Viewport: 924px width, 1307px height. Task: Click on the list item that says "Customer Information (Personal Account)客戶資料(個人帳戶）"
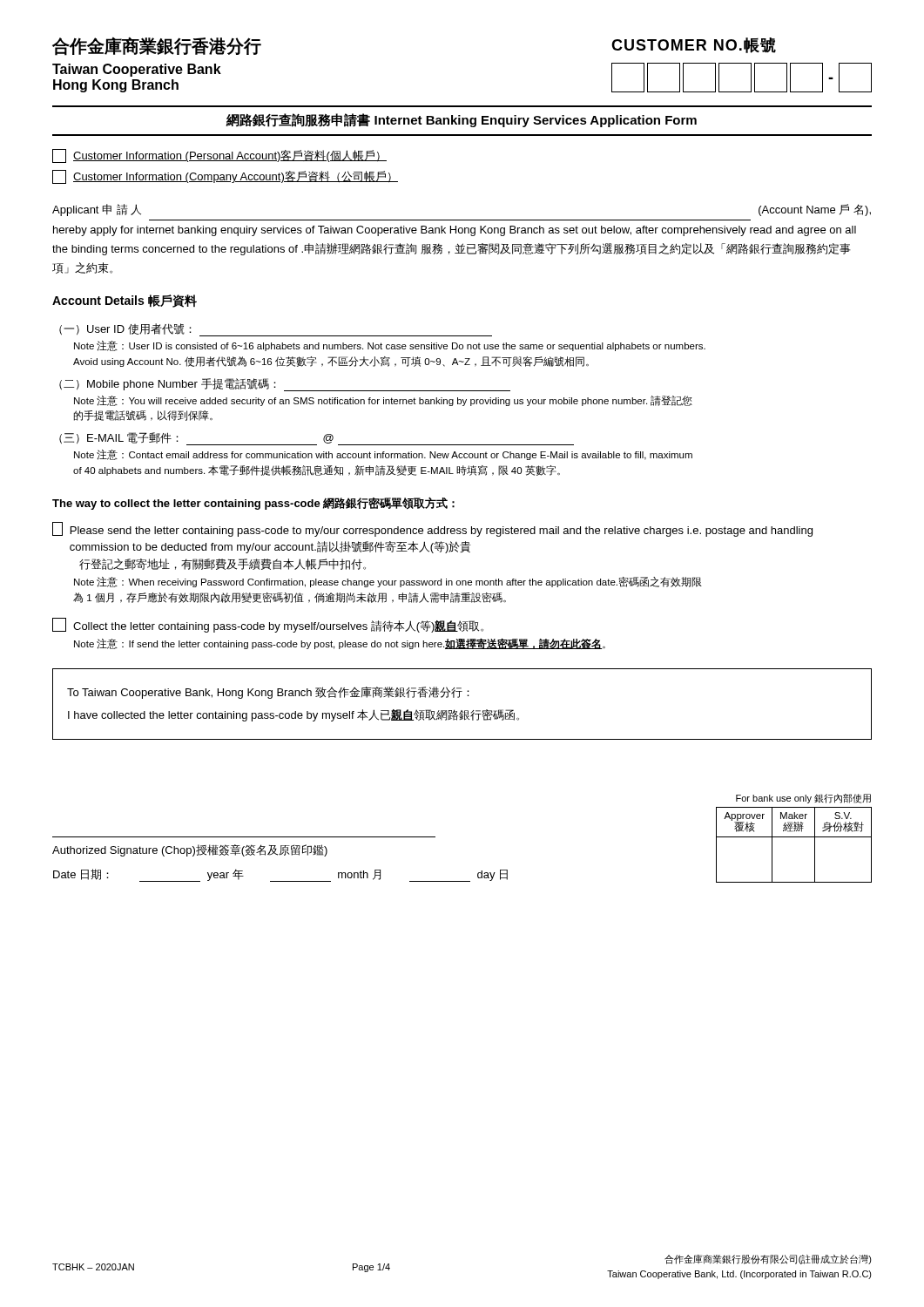(219, 156)
